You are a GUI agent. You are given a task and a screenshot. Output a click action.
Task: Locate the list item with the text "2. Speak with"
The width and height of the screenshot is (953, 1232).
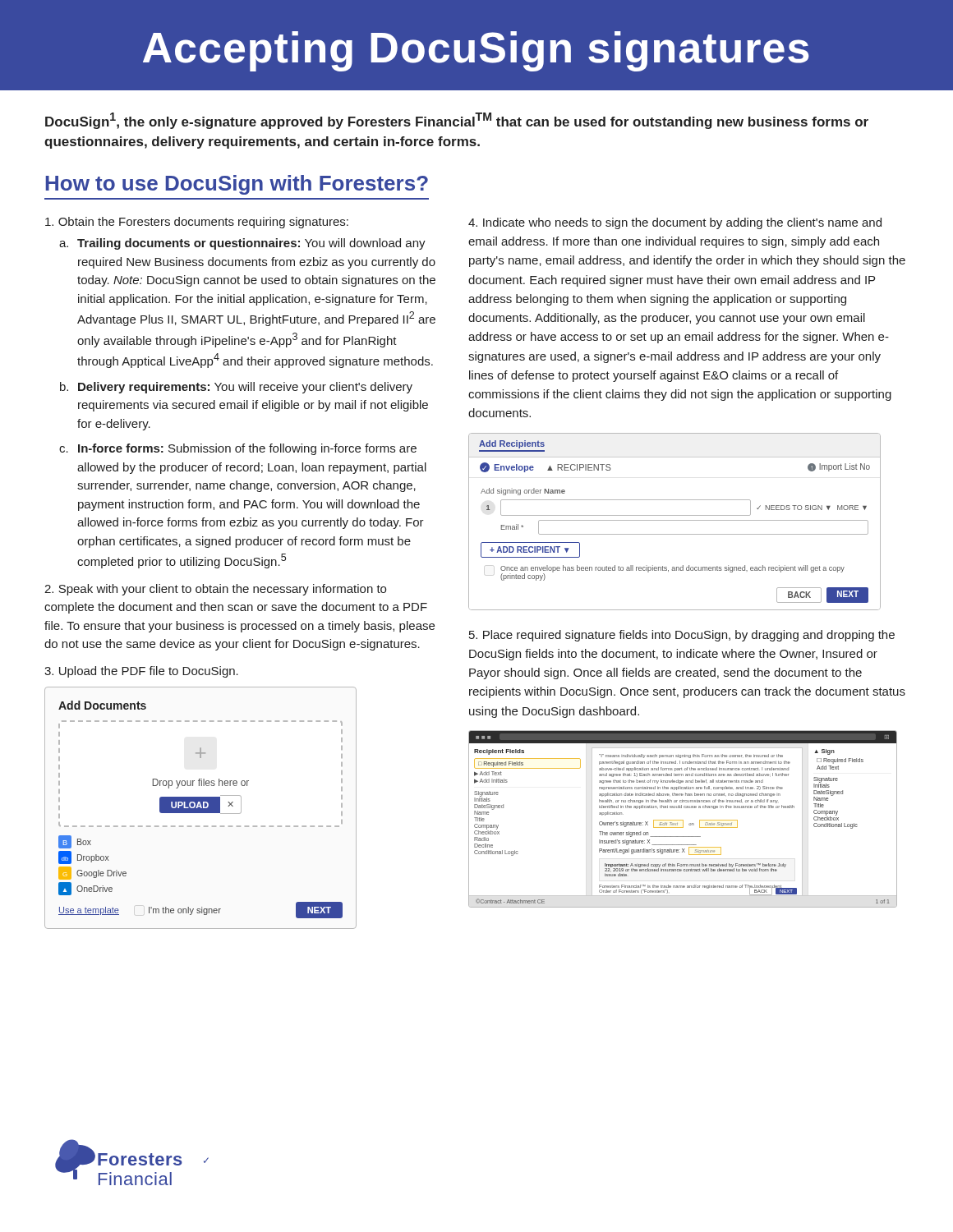pos(242,617)
